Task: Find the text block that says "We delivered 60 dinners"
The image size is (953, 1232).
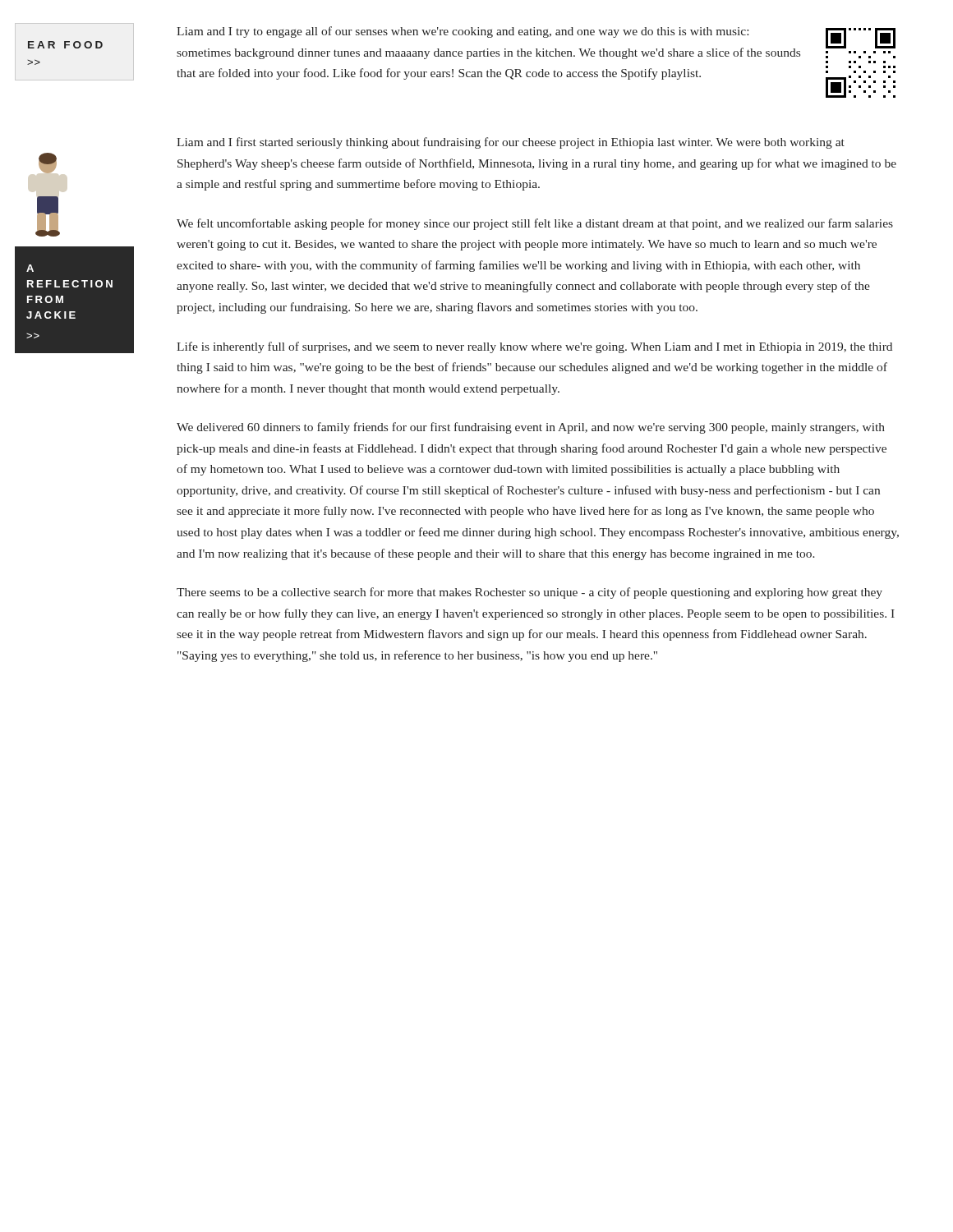Action: (x=538, y=490)
